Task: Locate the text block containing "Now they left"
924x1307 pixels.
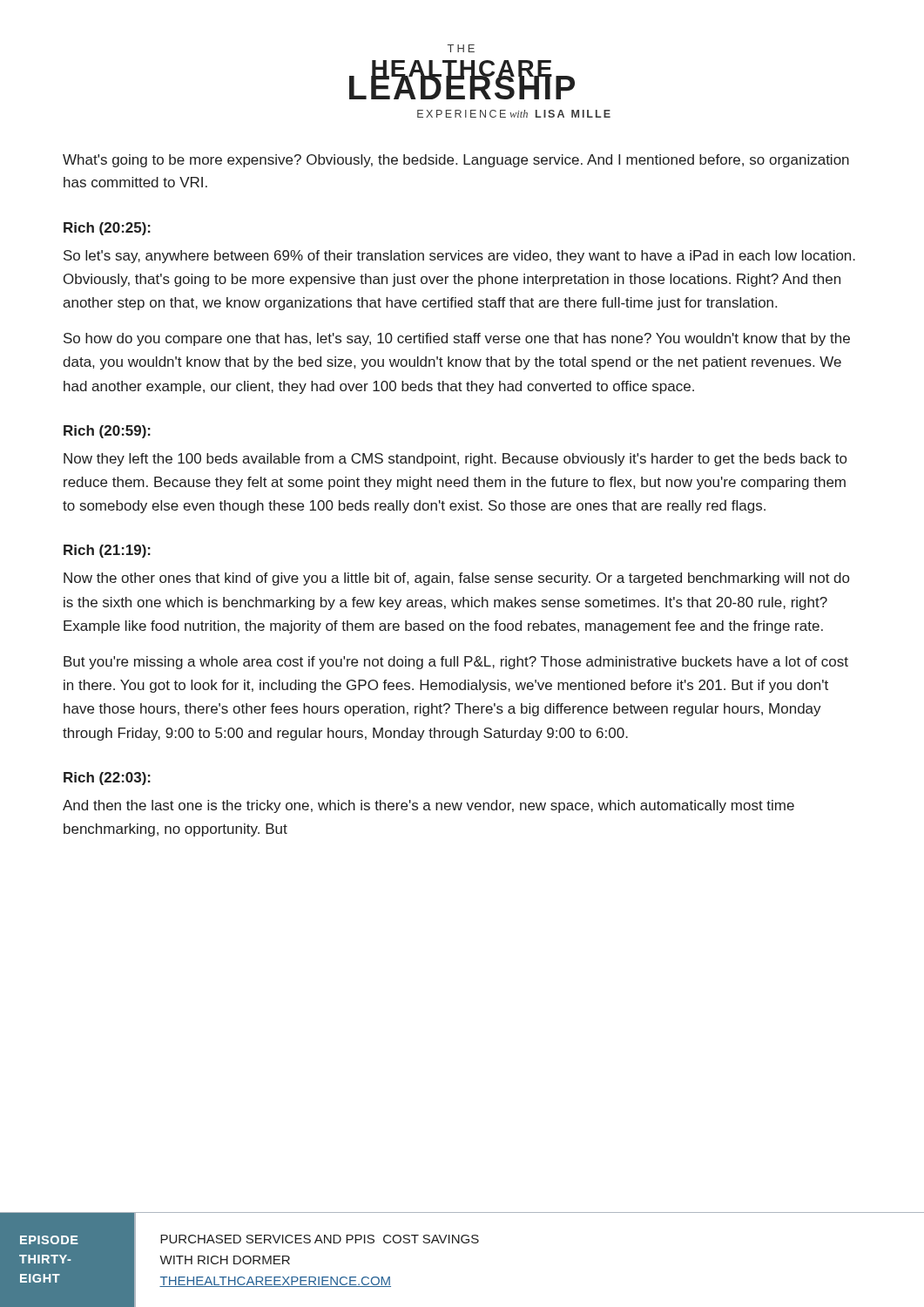Action: pyautogui.click(x=455, y=482)
